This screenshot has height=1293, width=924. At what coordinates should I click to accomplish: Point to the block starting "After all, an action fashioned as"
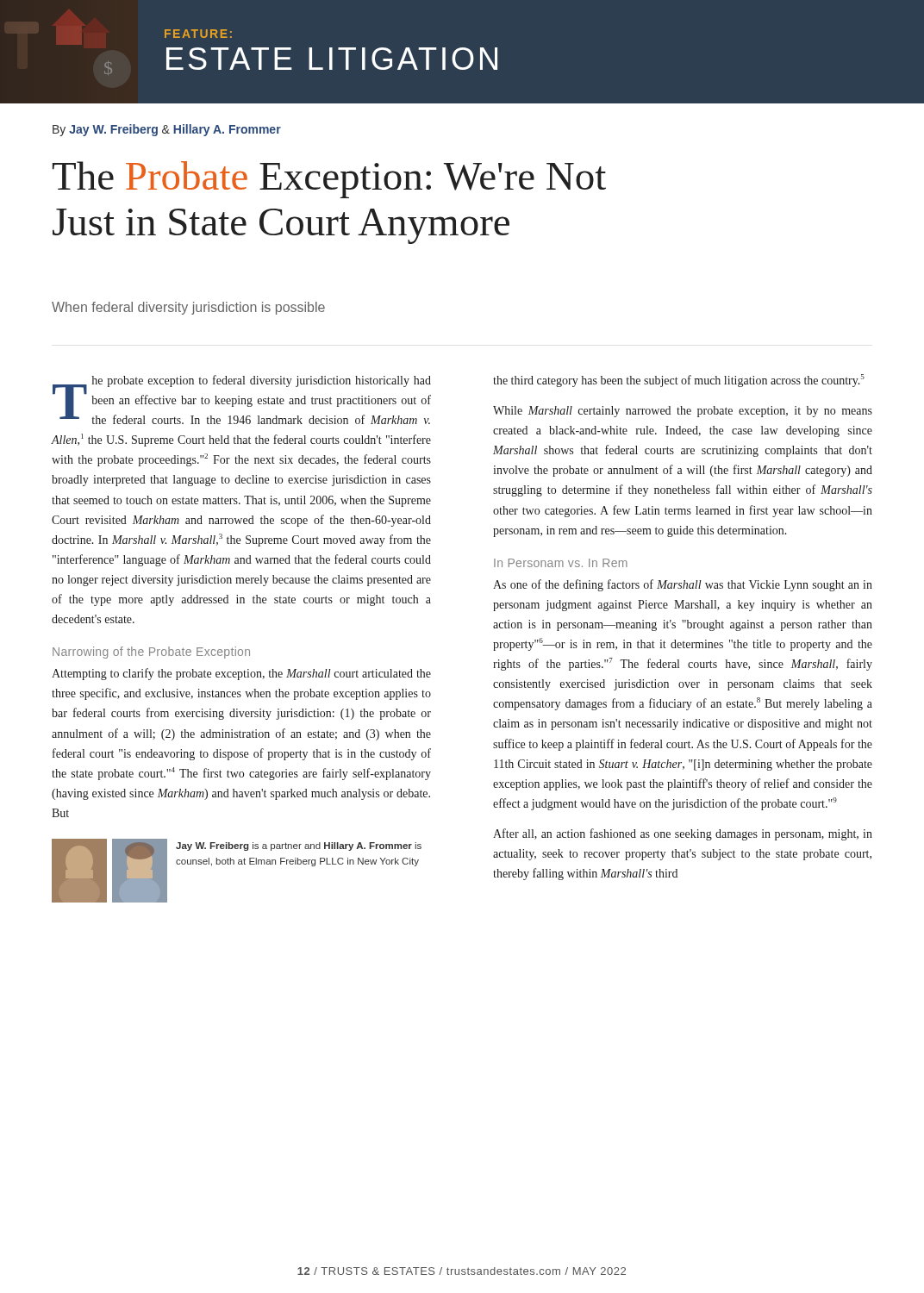coord(683,854)
